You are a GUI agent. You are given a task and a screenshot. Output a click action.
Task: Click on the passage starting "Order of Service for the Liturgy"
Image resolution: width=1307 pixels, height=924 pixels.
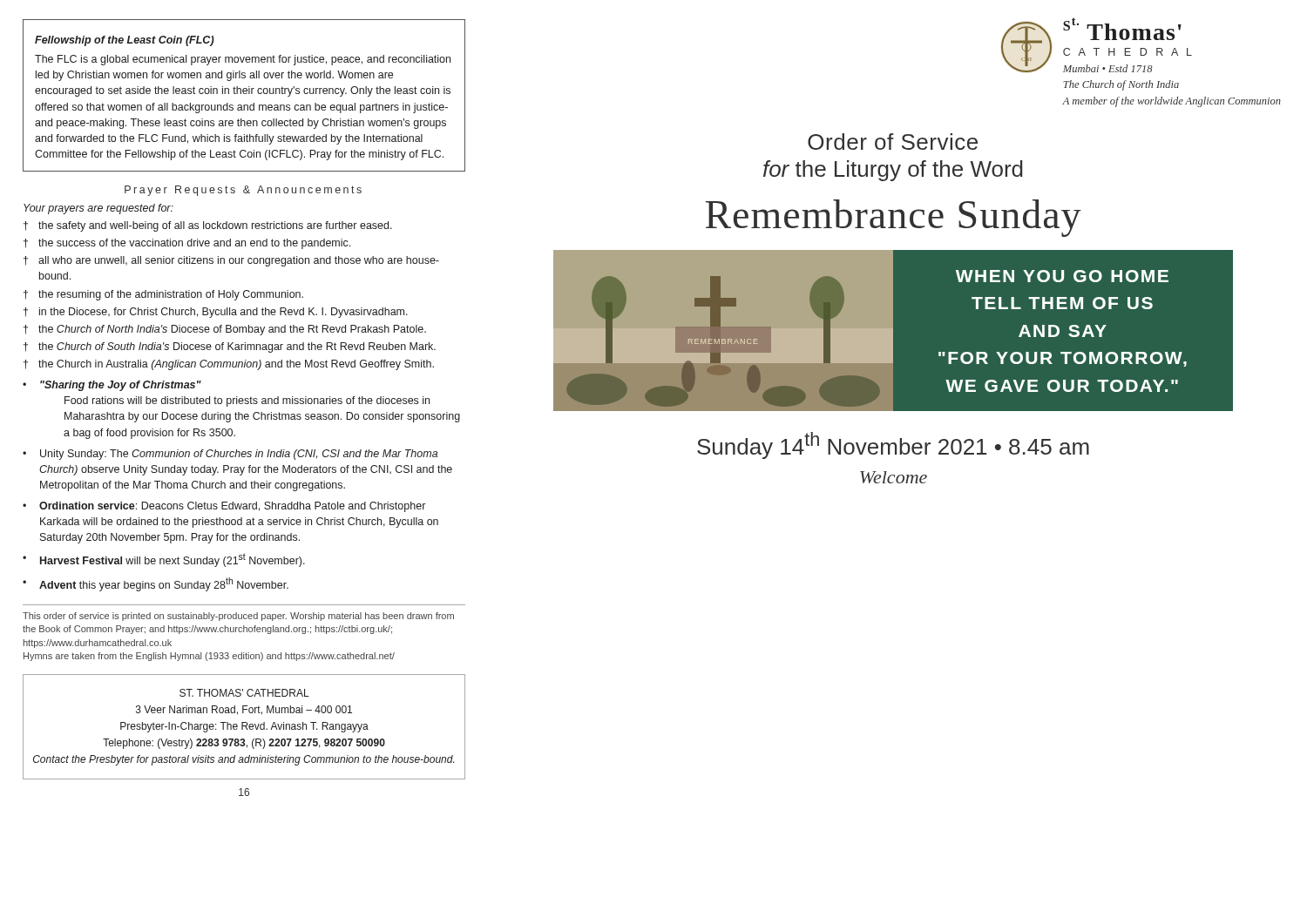(x=893, y=156)
